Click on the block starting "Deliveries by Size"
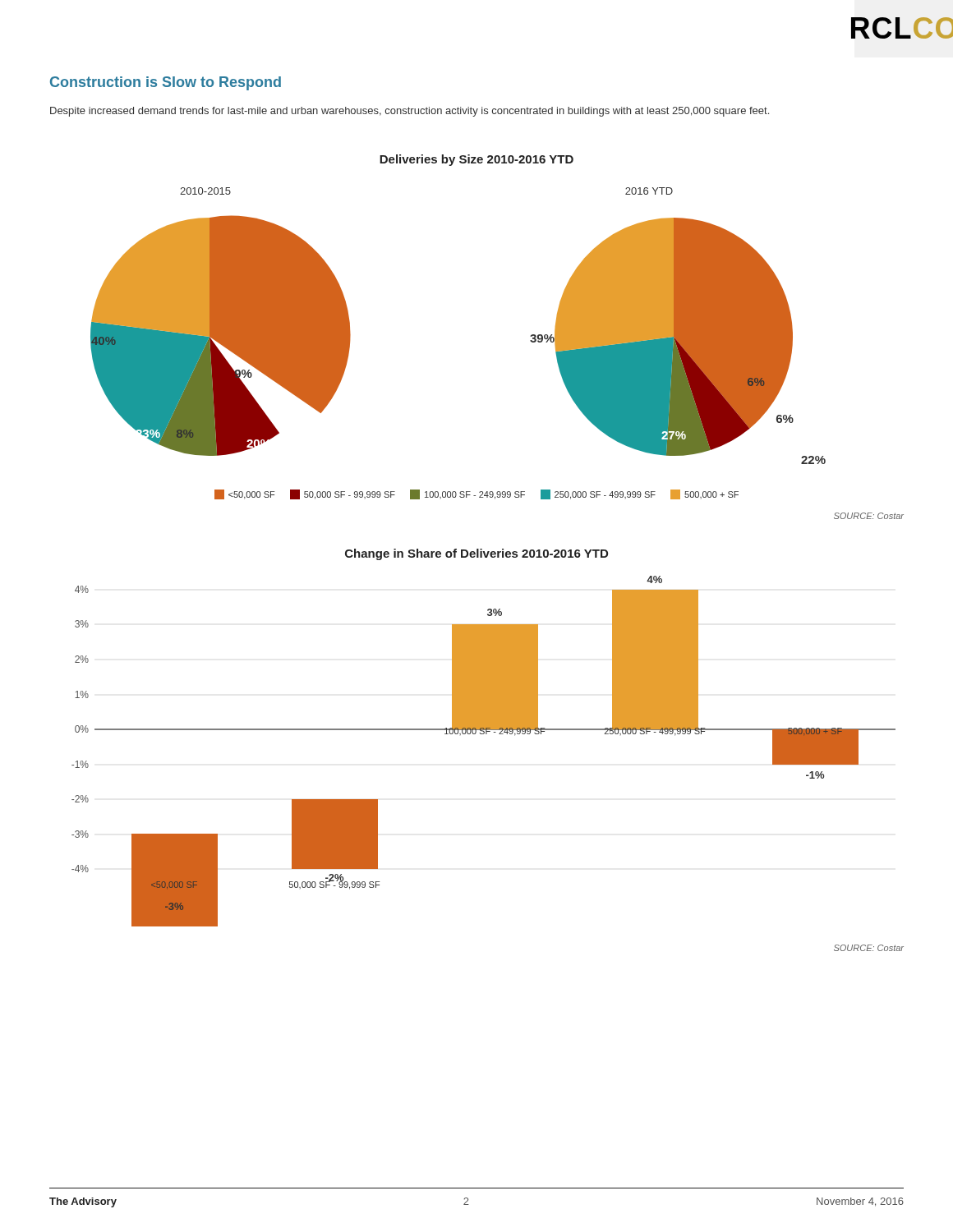Image resolution: width=953 pixels, height=1232 pixels. [x=476, y=159]
